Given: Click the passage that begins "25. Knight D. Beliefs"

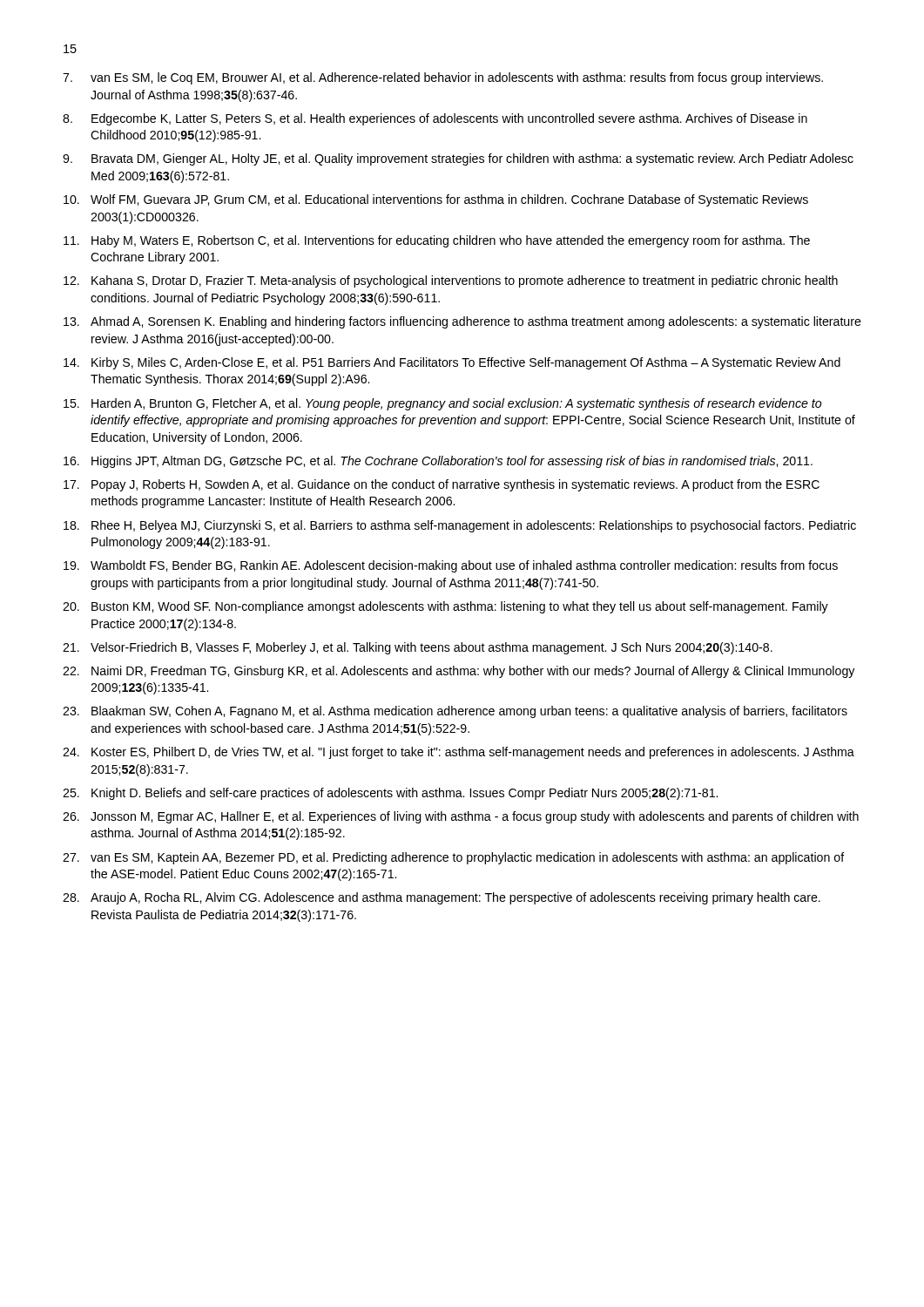Looking at the screenshot, I should click(x=462, y=793).
